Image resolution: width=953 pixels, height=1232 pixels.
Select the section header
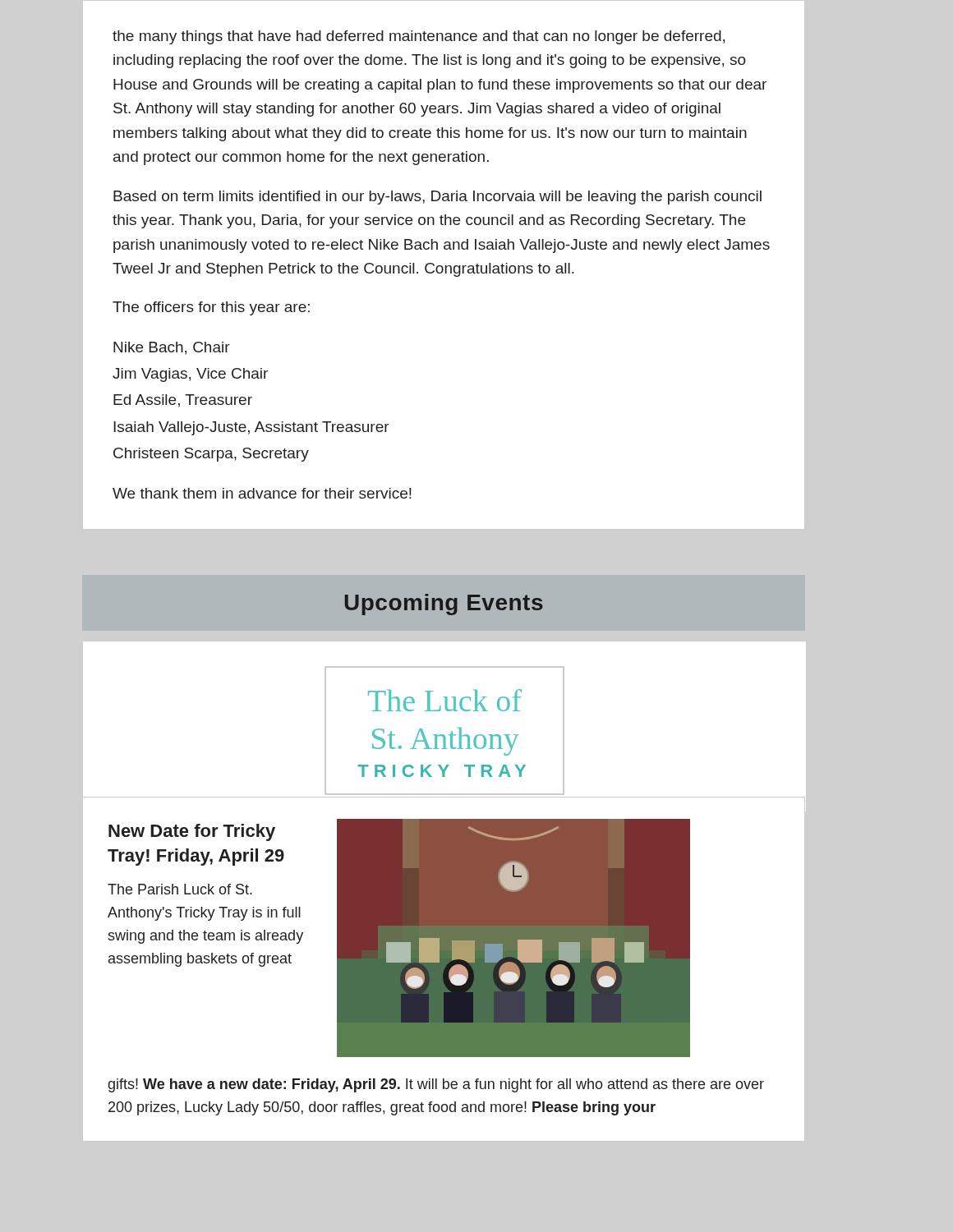444,603
